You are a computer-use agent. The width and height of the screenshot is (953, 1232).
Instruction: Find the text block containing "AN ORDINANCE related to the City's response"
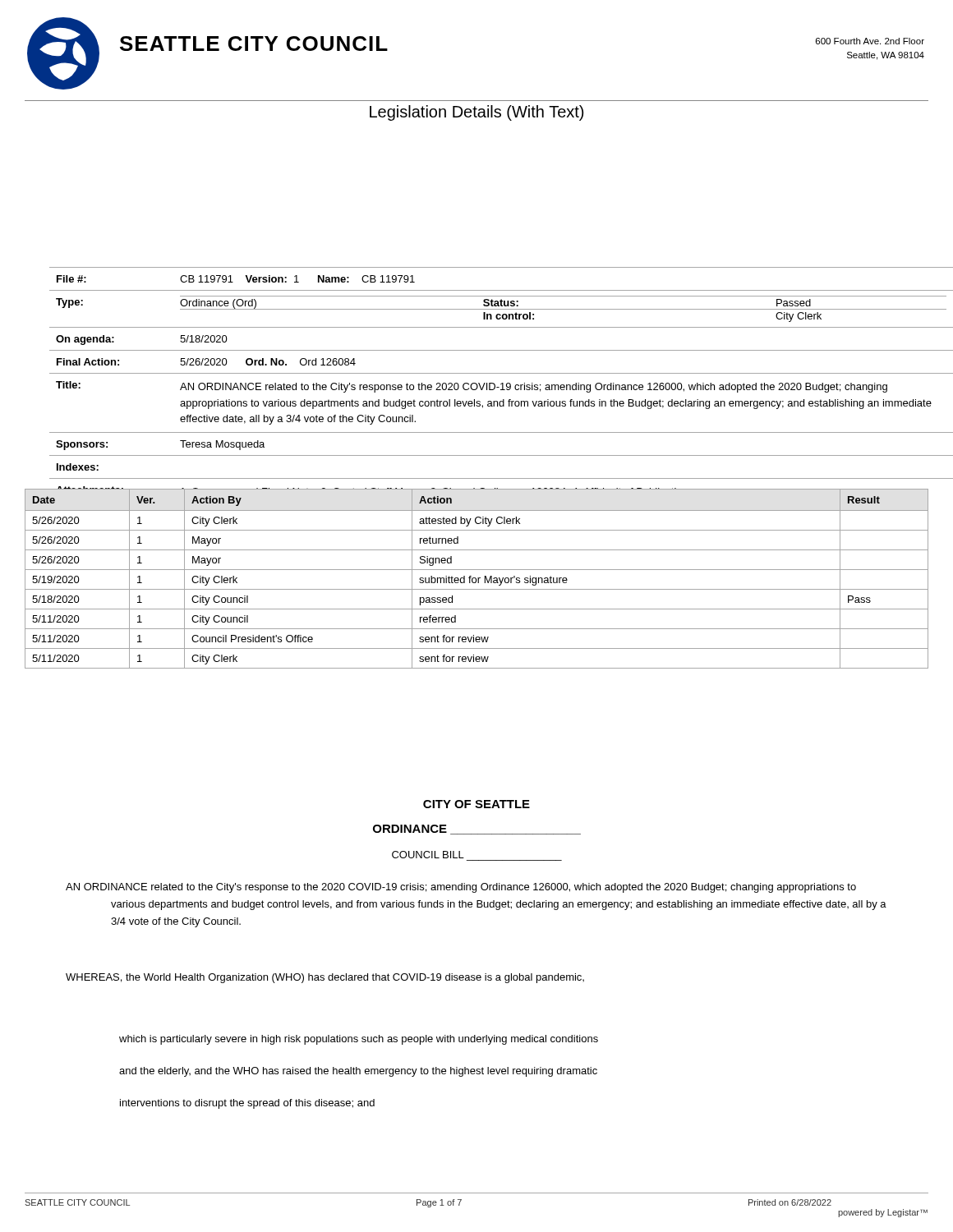coord(476,904)
